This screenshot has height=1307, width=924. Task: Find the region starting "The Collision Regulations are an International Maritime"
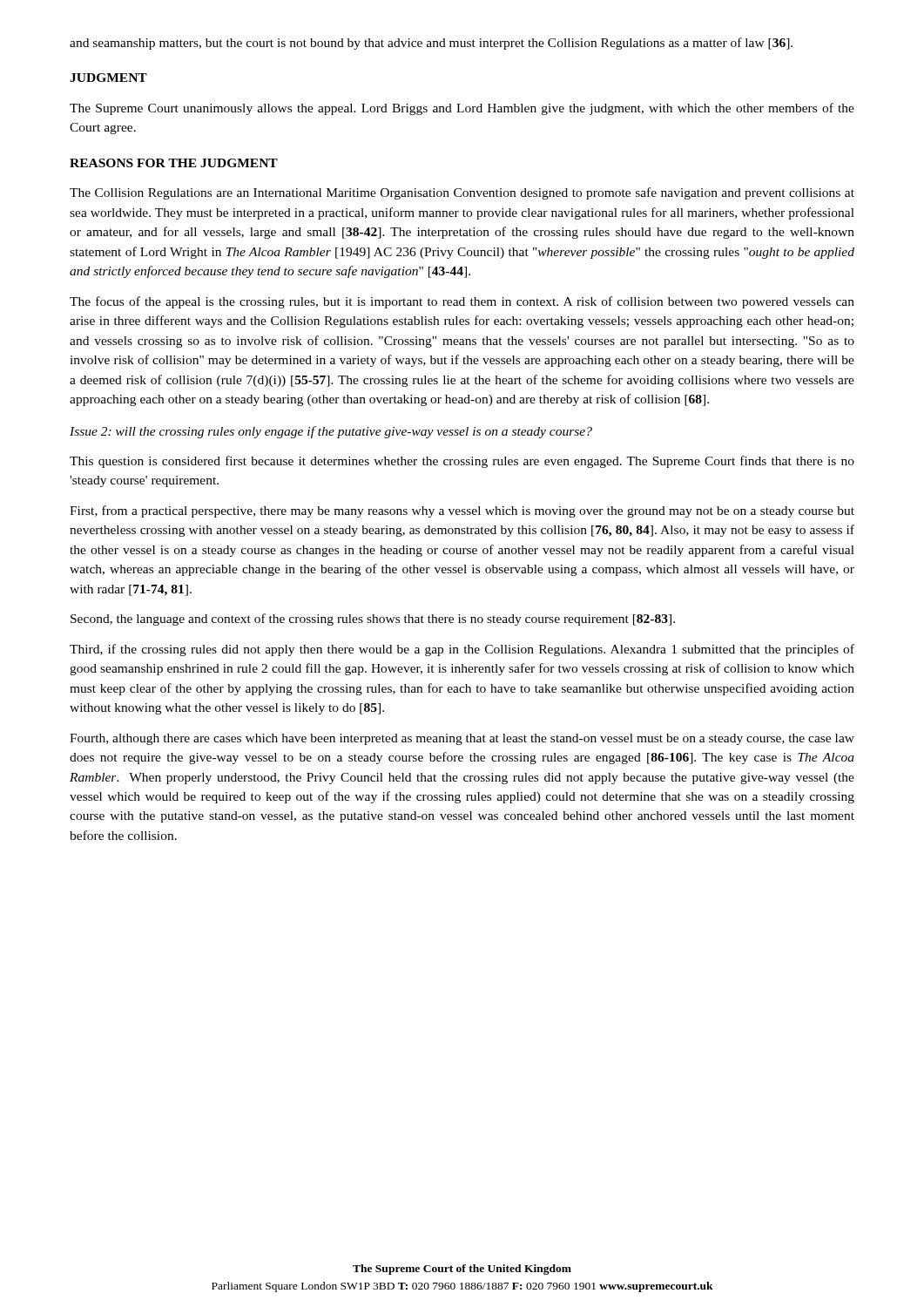(x=462, y=232)
